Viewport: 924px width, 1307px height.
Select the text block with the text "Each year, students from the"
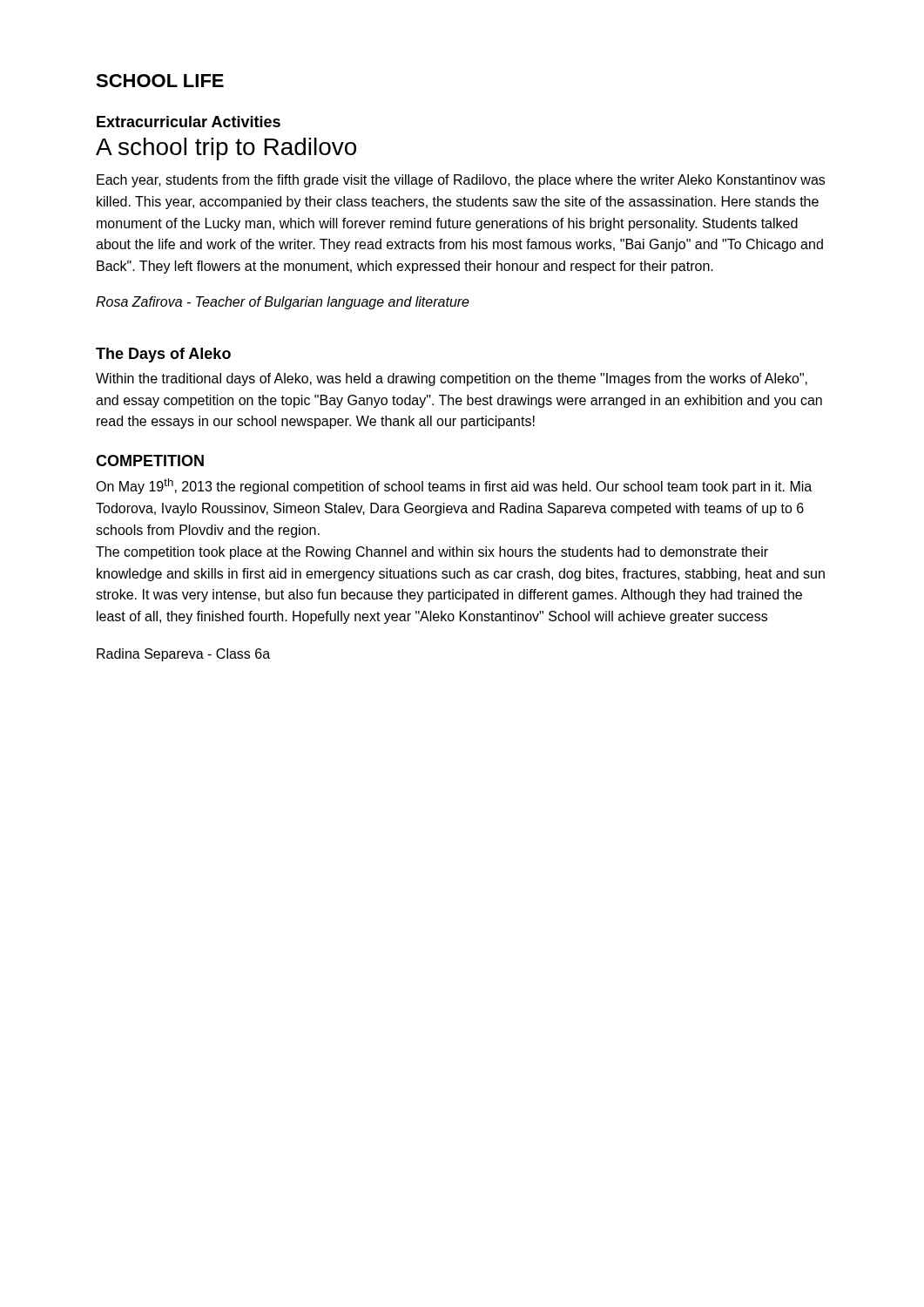click(461, 223)
